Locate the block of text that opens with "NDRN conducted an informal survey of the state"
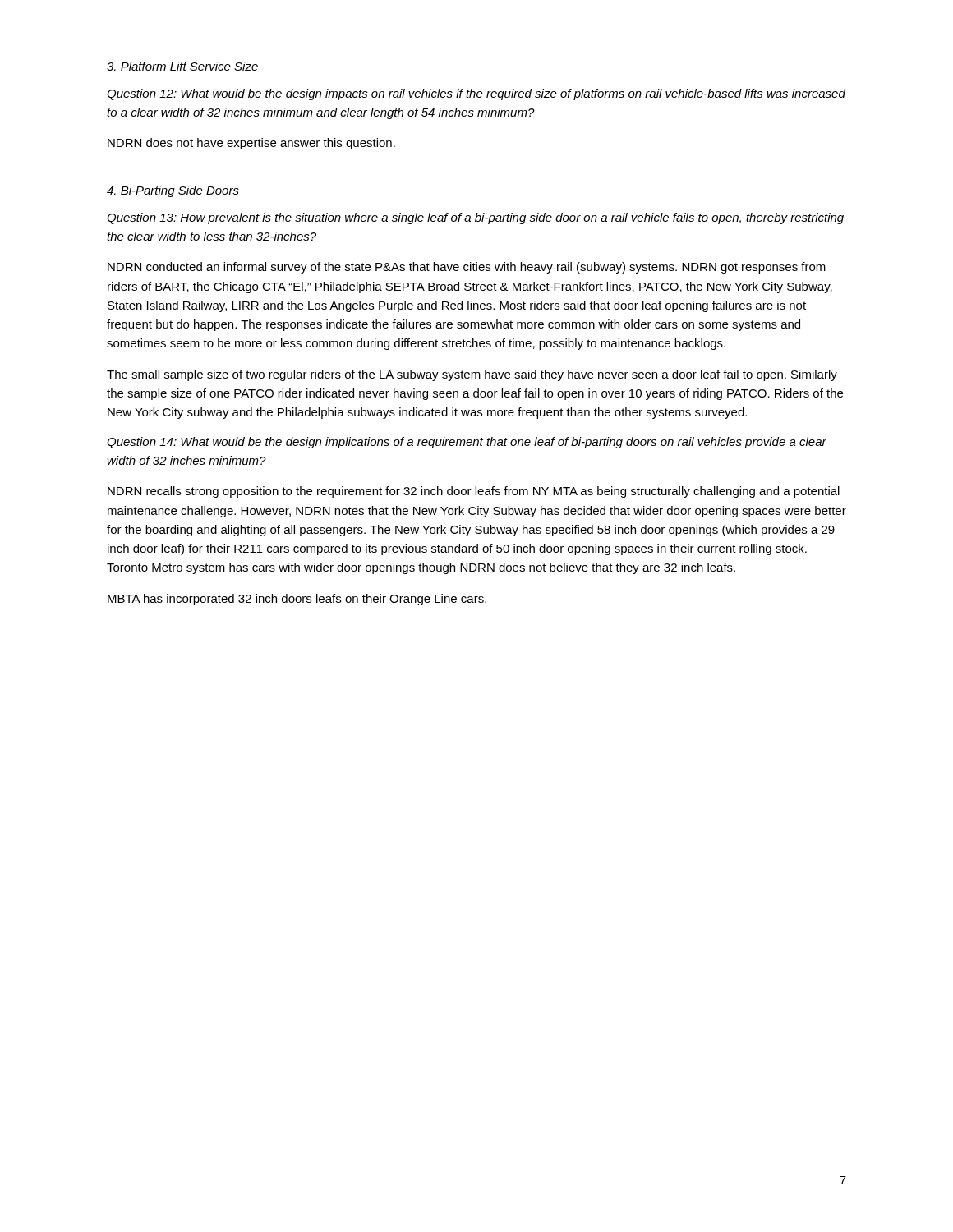Image resolution: width=953 pixels, height=1232 pixels. tap(470, 305)
